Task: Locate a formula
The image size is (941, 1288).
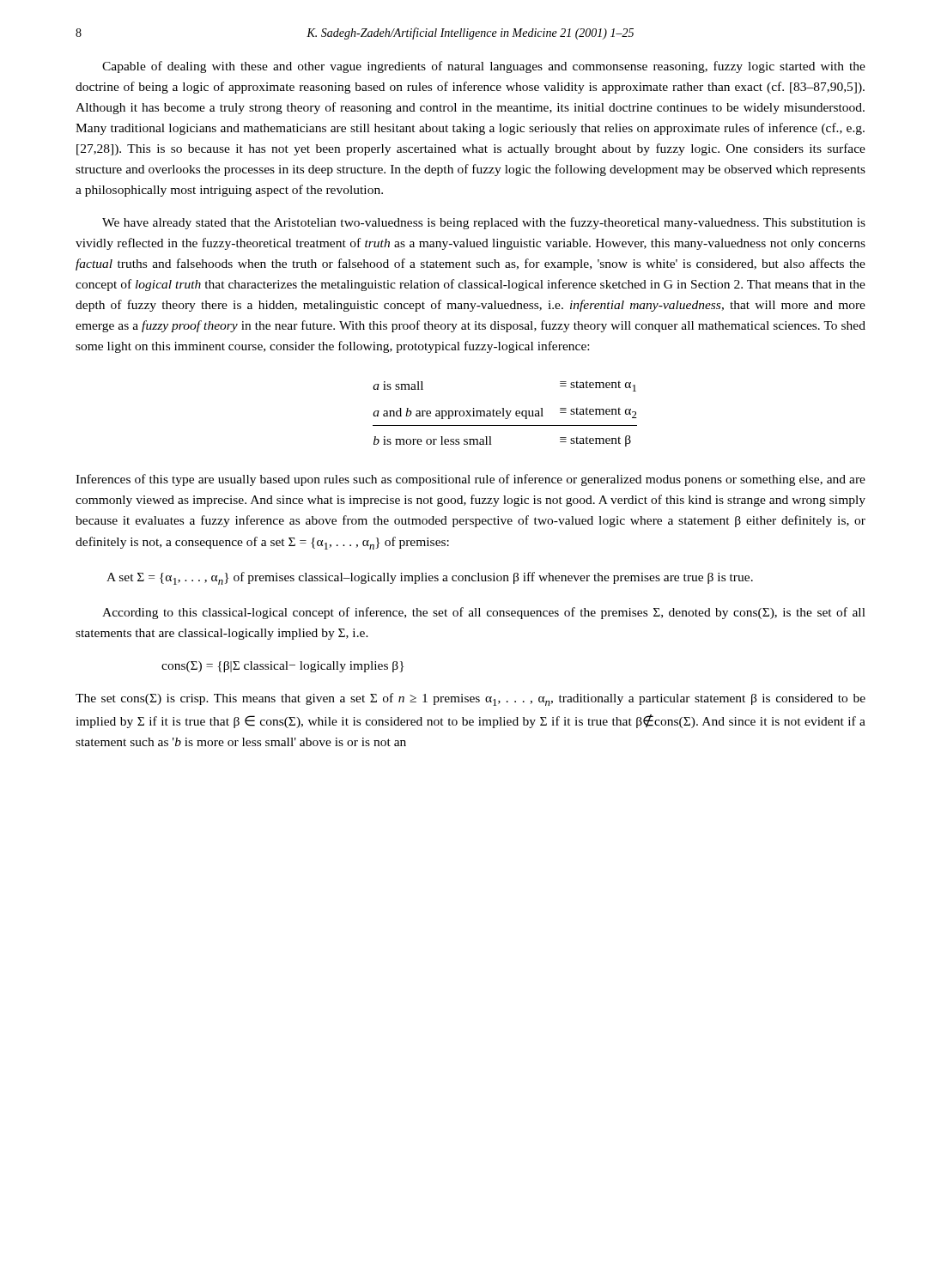Action: tap(283, 665)
